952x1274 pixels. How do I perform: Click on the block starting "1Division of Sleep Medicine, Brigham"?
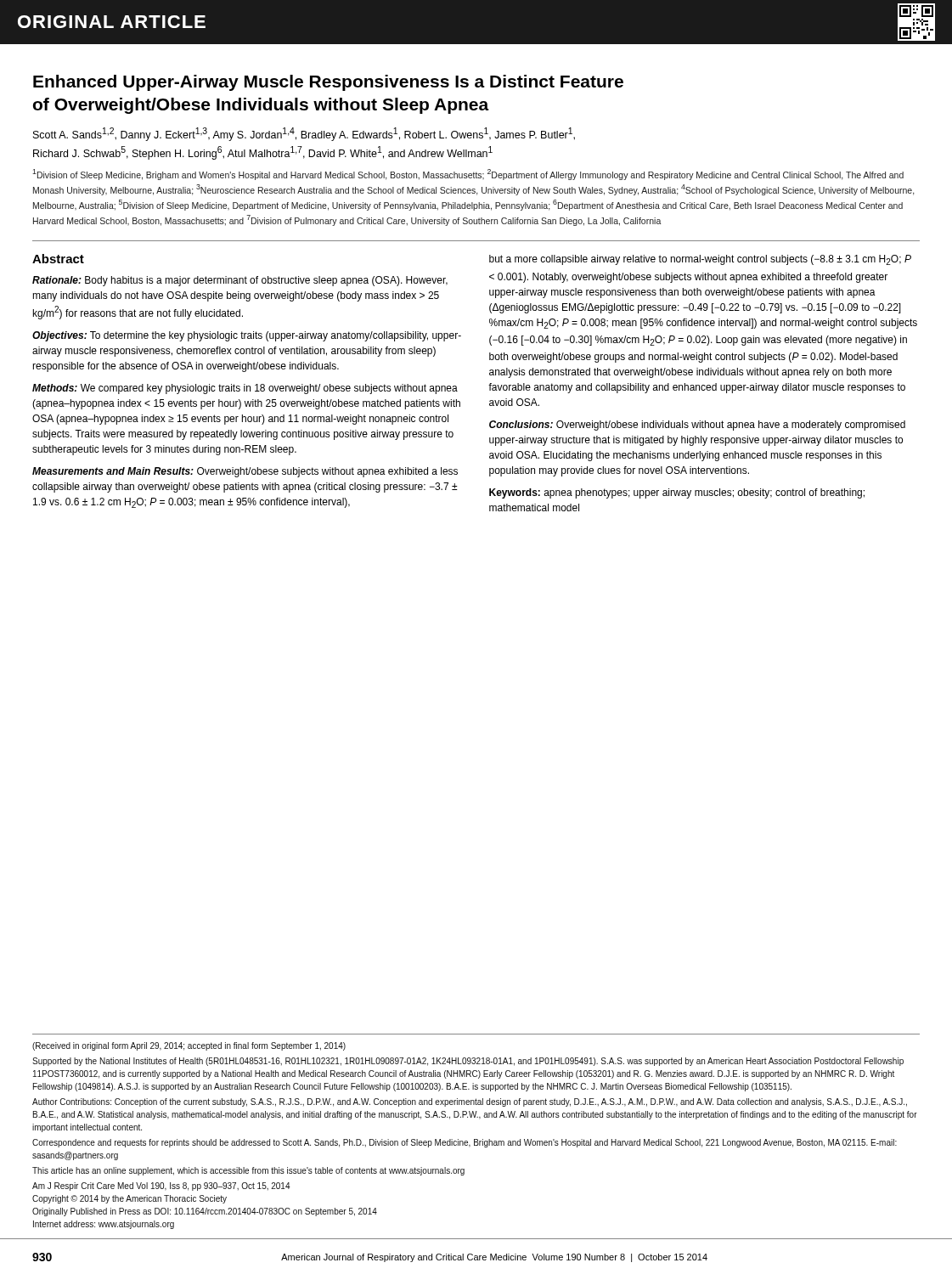473,196
